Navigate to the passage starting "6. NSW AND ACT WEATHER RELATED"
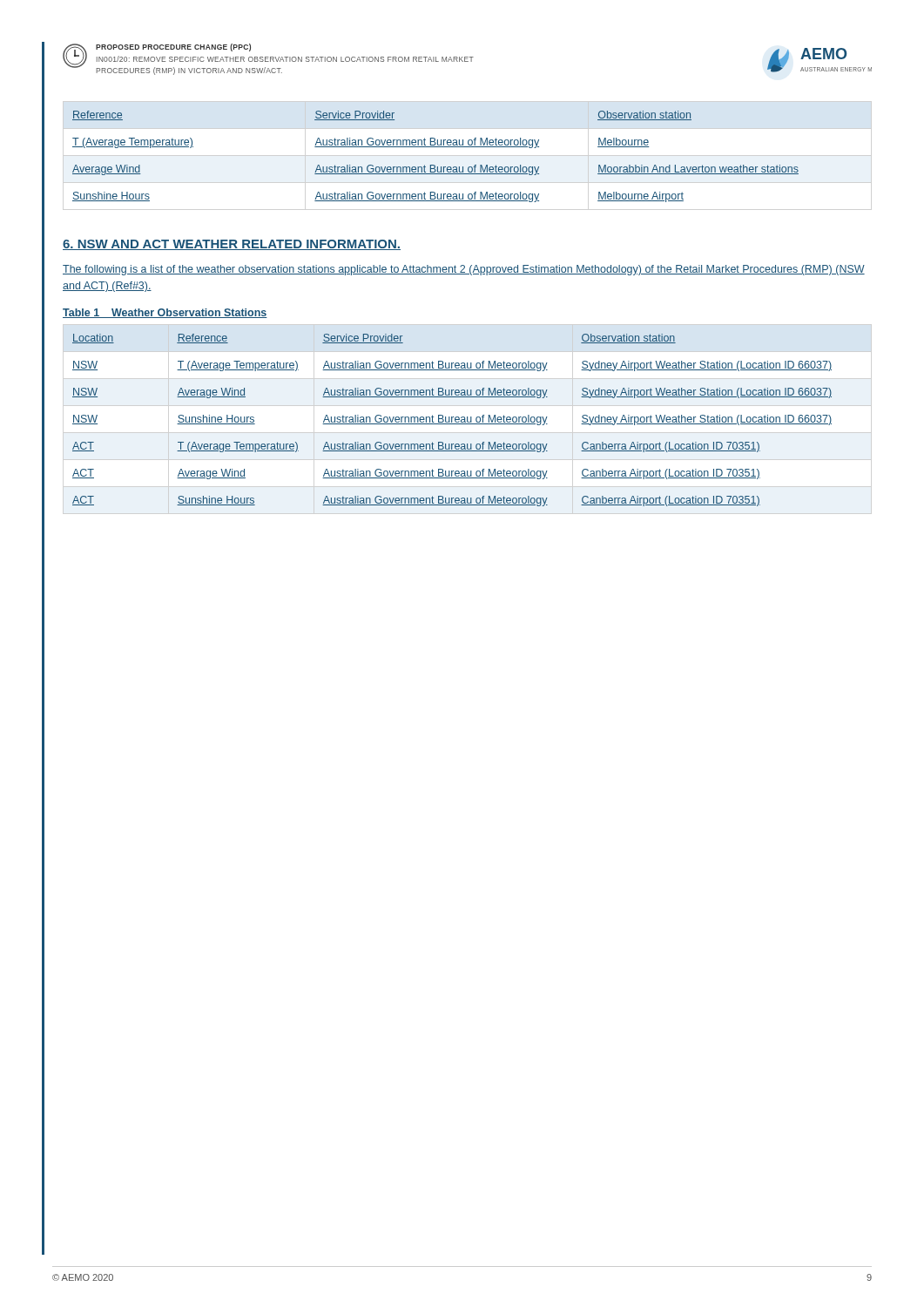This screenshot has width=924, height=1307. [232, 244]
